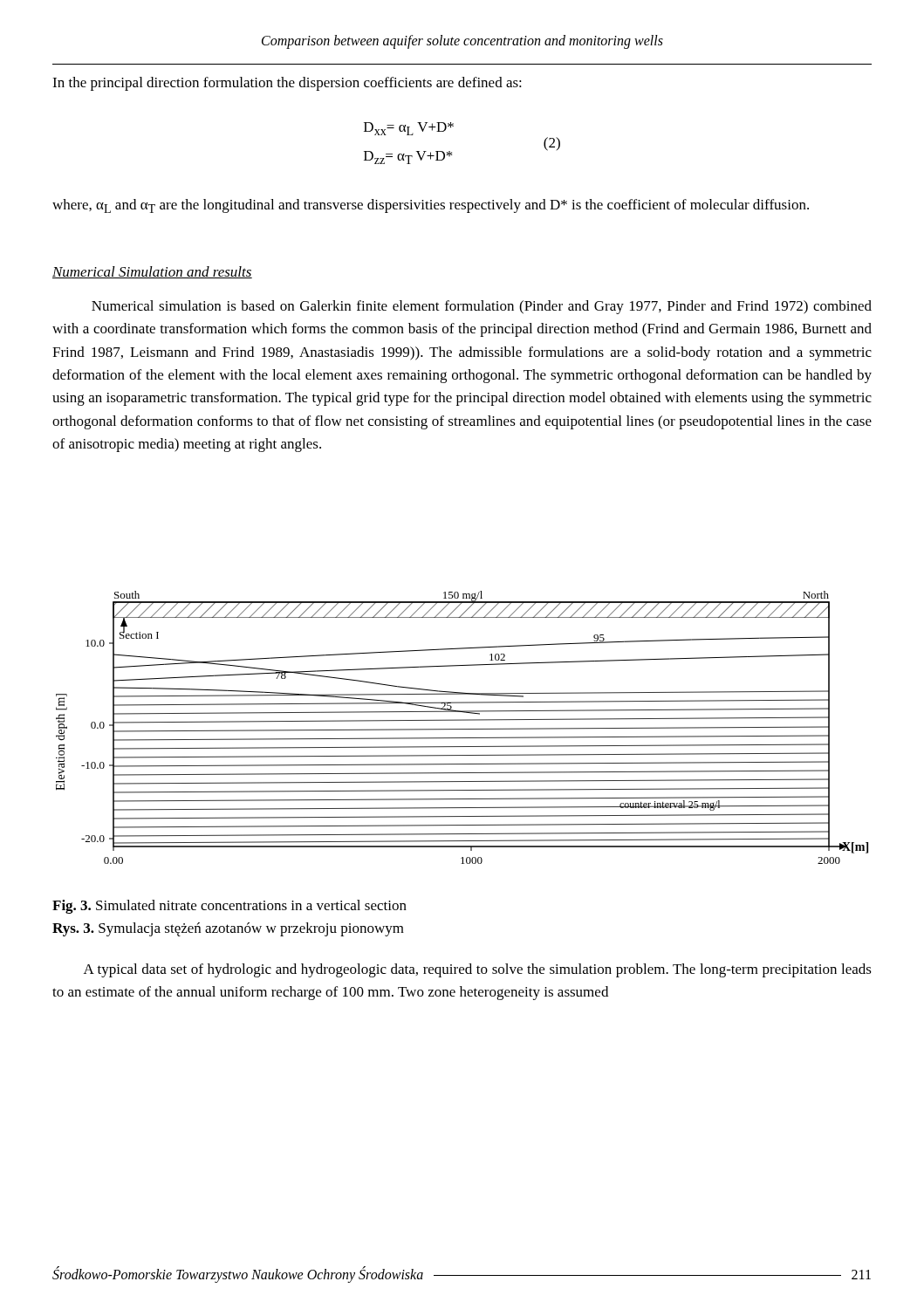Select the block starting "A typical data"

pyautogui.click(x=462, y=981)
